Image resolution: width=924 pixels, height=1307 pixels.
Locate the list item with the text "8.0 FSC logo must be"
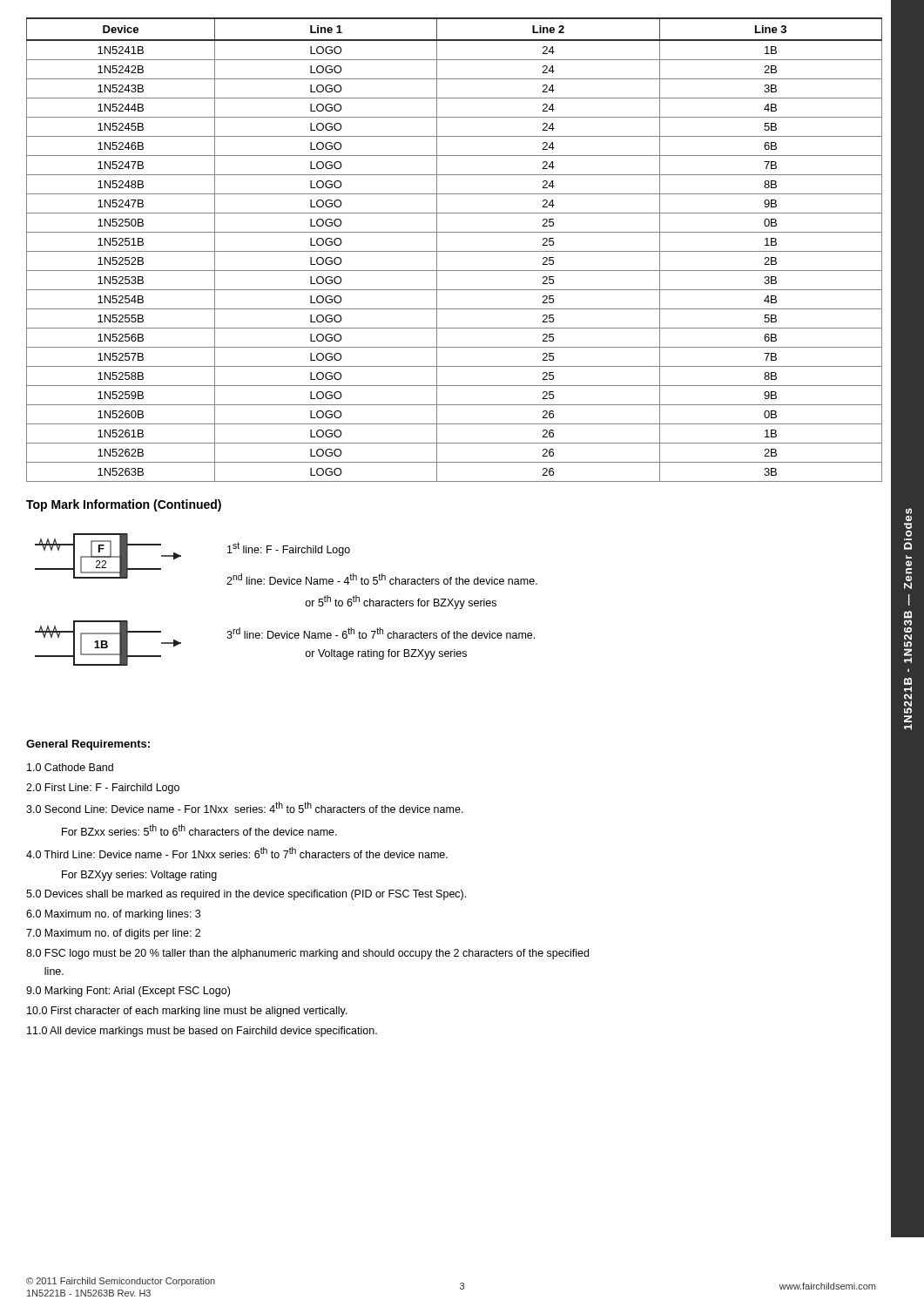tap(454, 963)
